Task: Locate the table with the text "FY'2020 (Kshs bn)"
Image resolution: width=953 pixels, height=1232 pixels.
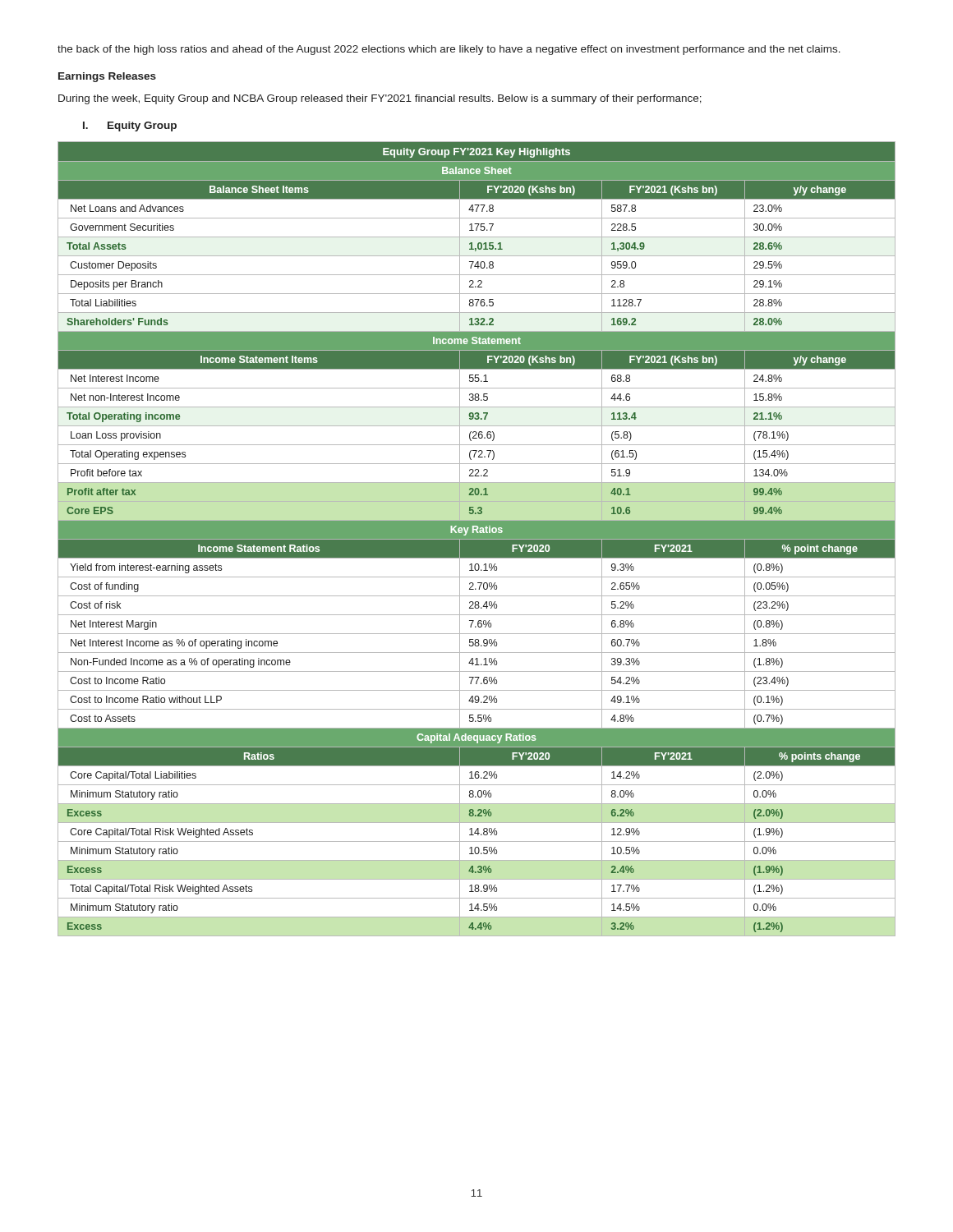Action: point(476,539)
